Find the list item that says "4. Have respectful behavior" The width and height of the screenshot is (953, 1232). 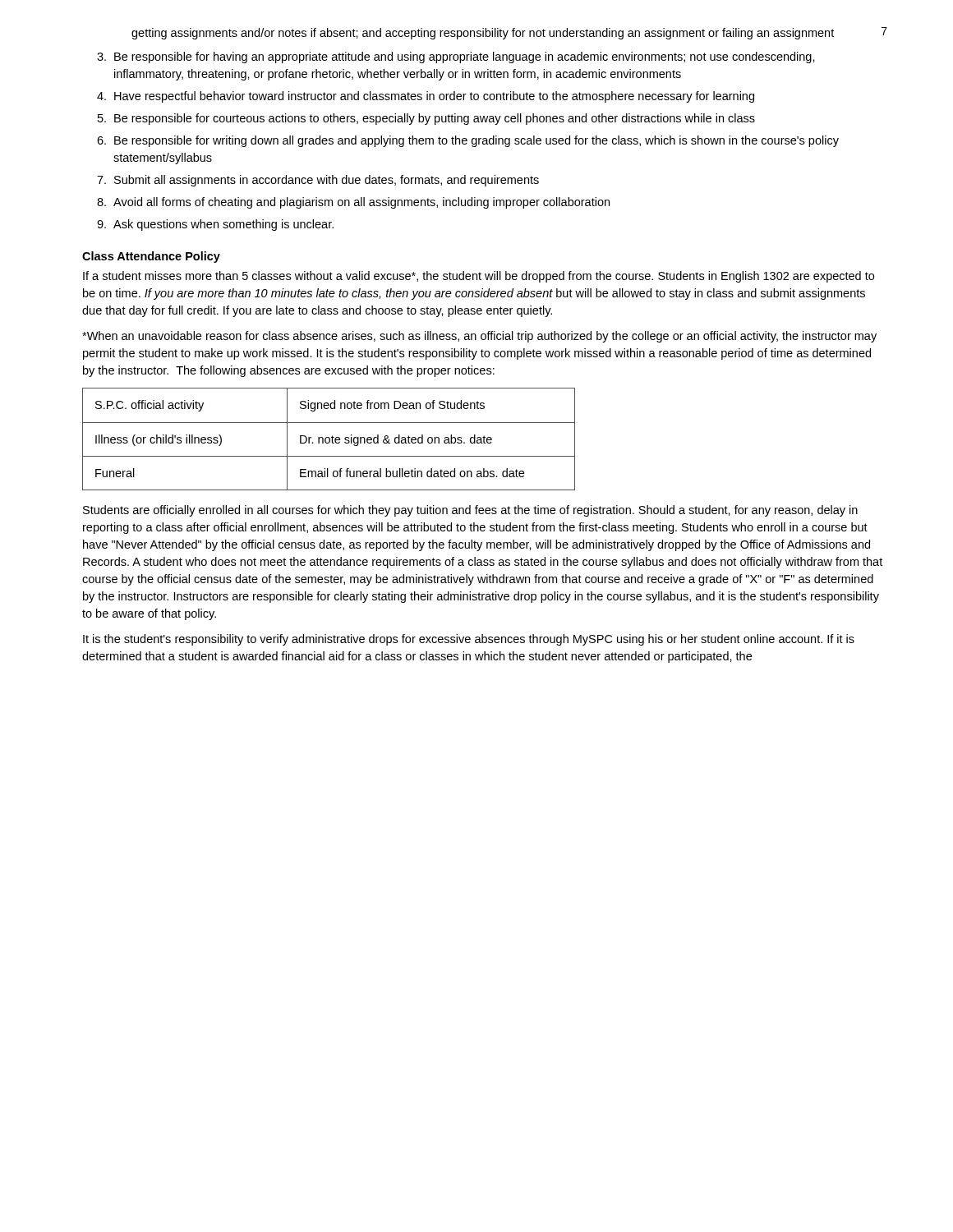485,97
